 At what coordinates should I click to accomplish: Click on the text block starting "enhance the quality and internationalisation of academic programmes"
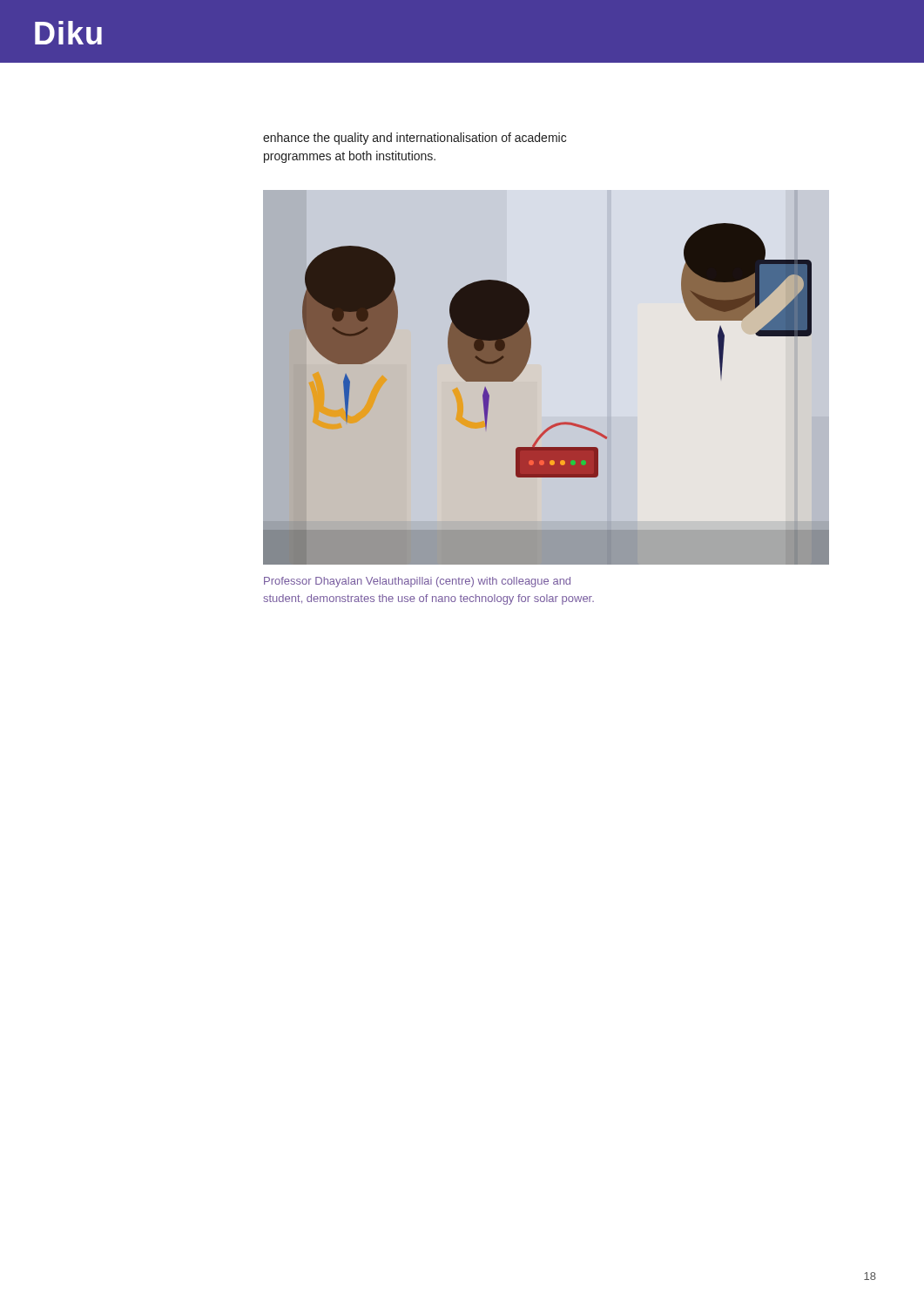point(415,147)
